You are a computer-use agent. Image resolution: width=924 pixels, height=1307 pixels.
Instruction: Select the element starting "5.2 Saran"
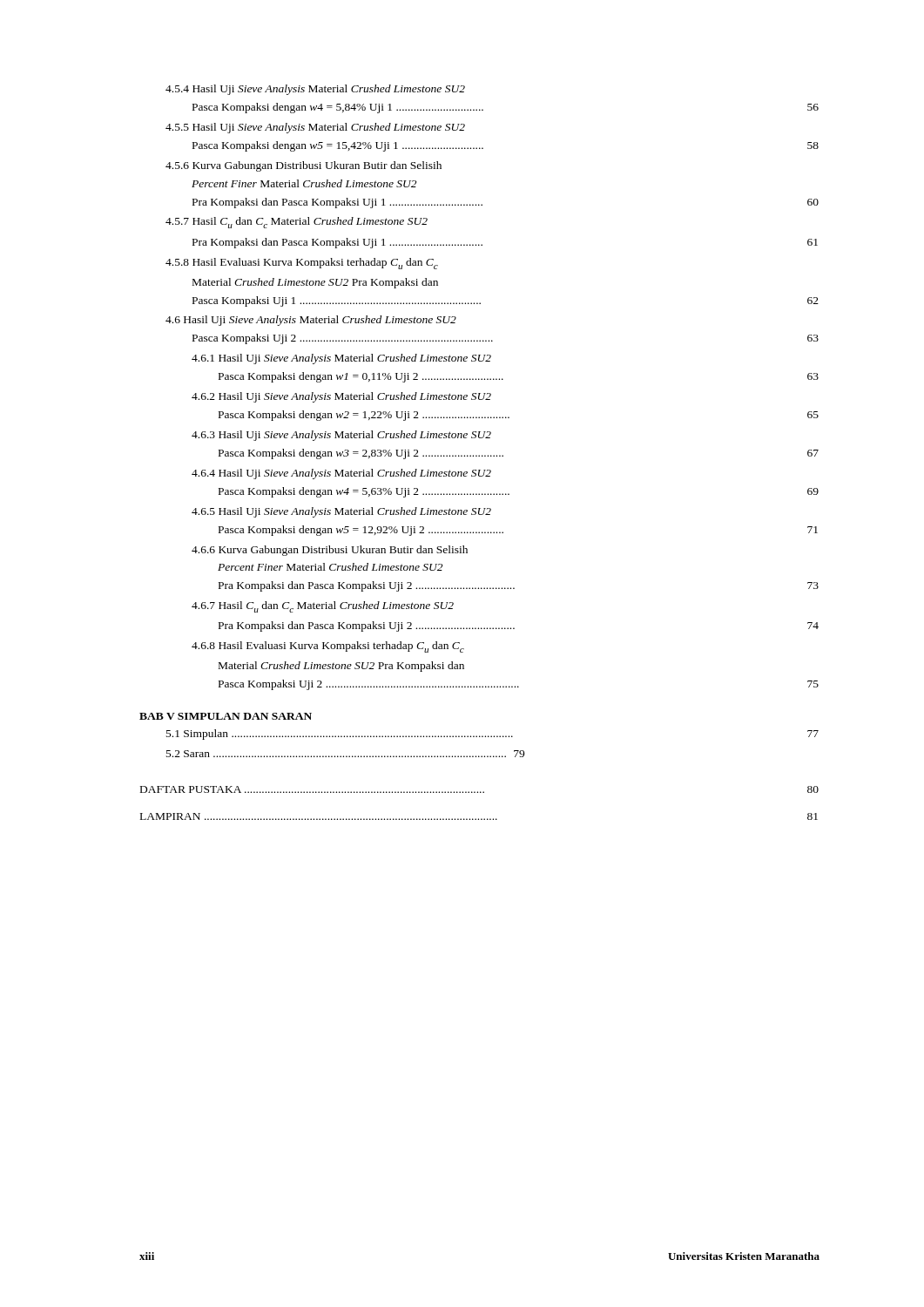point(479,754)
